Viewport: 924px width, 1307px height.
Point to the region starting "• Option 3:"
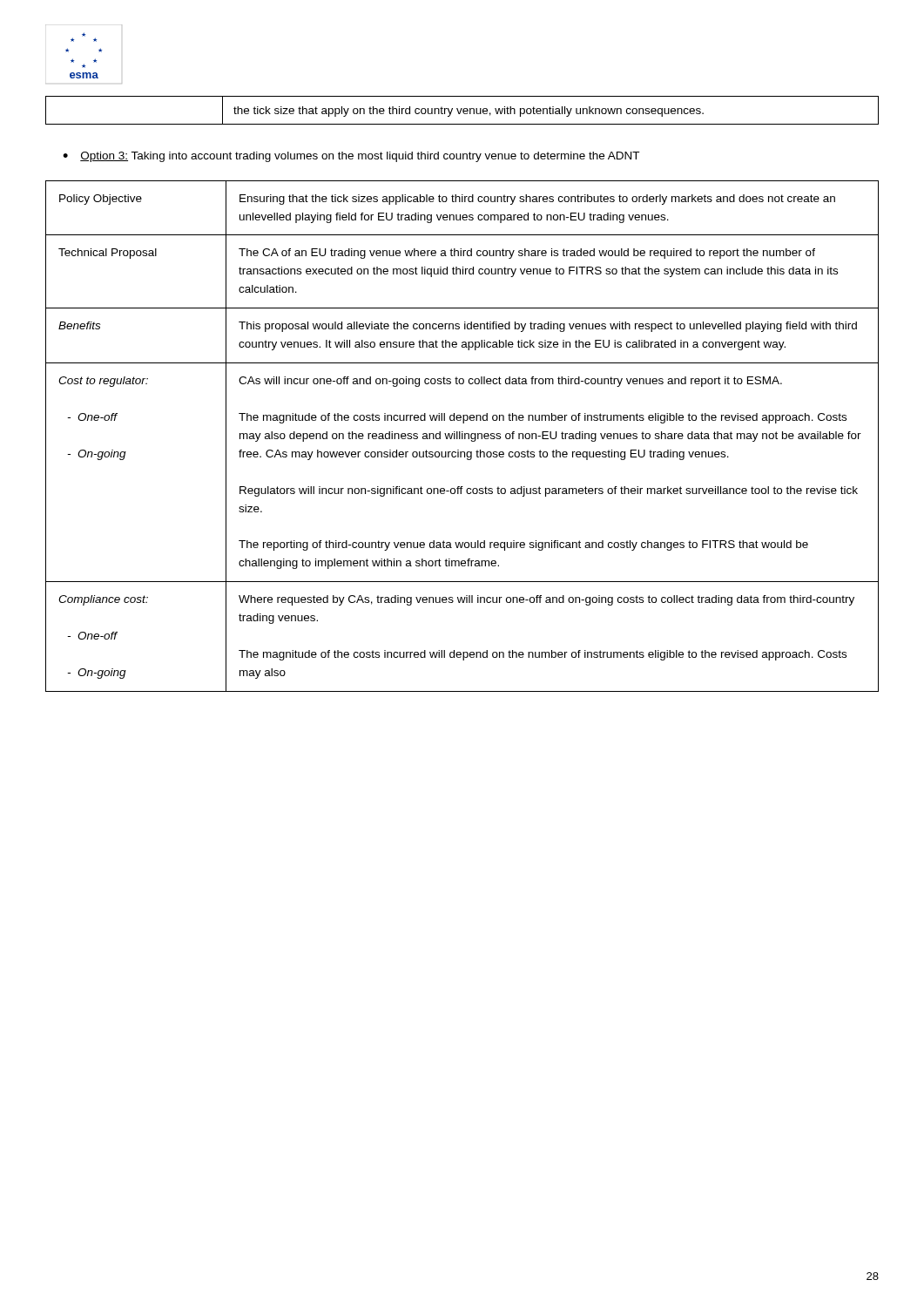(x=351, y=157)
